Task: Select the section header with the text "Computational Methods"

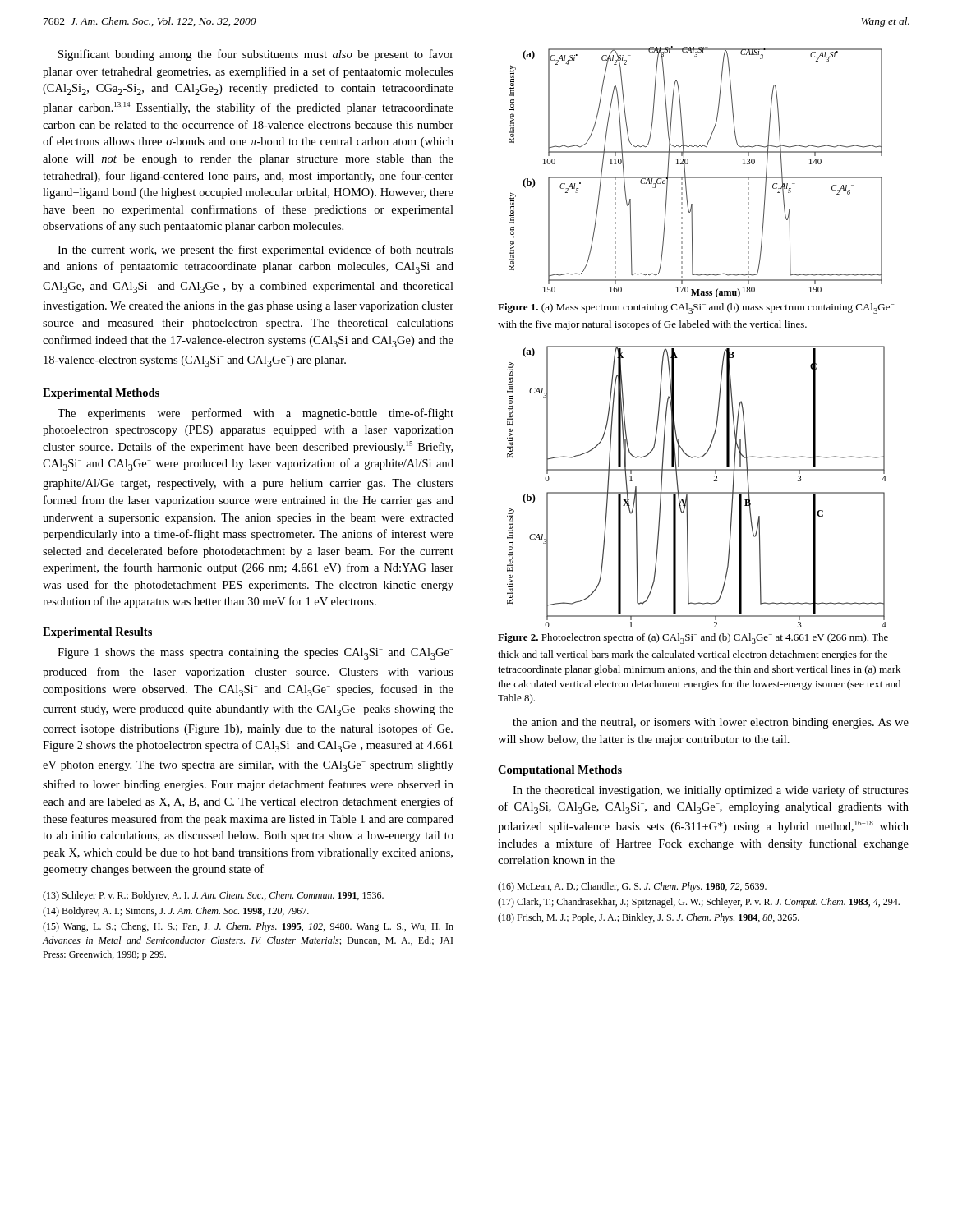Action: (560, 769)
